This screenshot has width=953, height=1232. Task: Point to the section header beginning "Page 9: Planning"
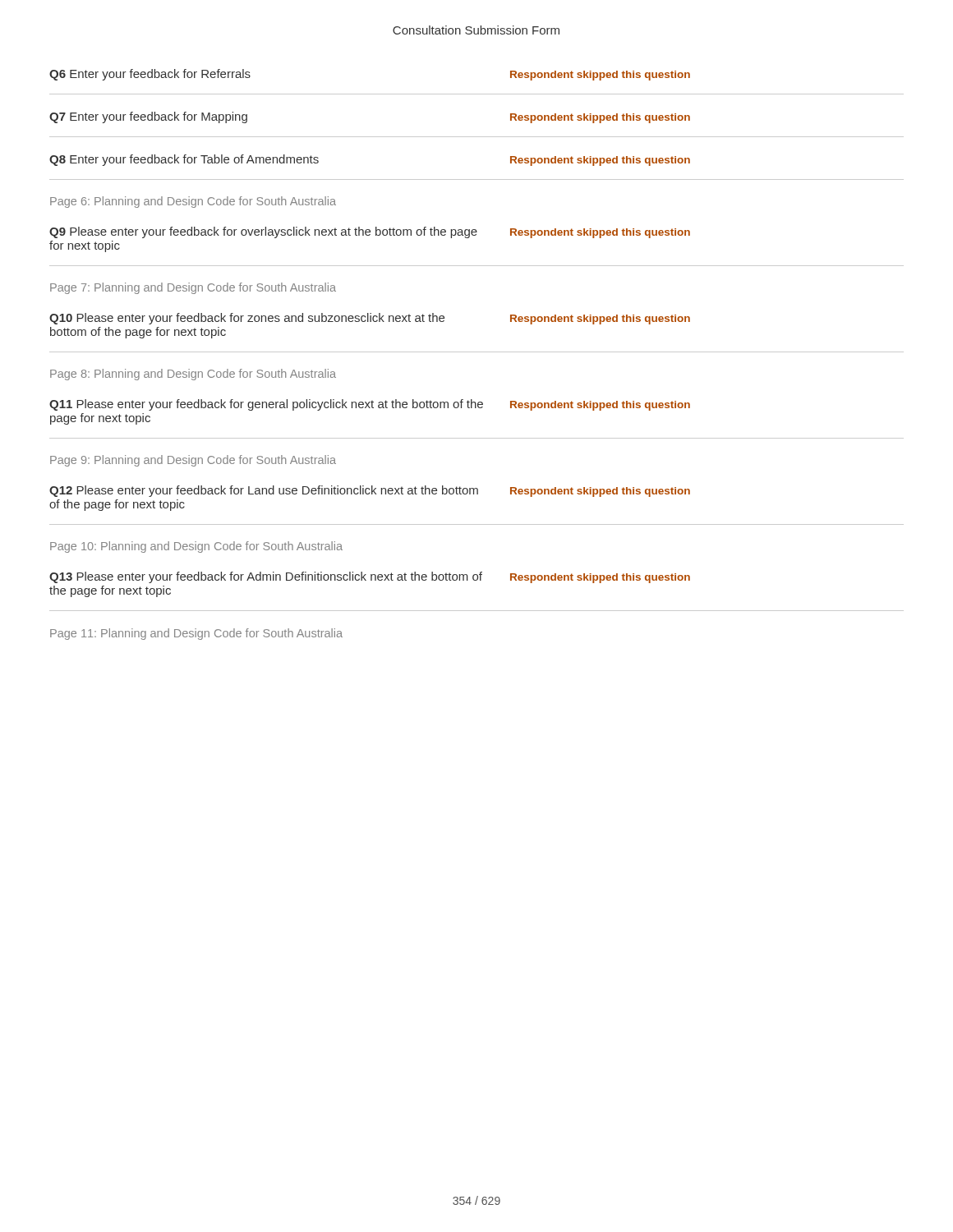[x=193, y=460]
